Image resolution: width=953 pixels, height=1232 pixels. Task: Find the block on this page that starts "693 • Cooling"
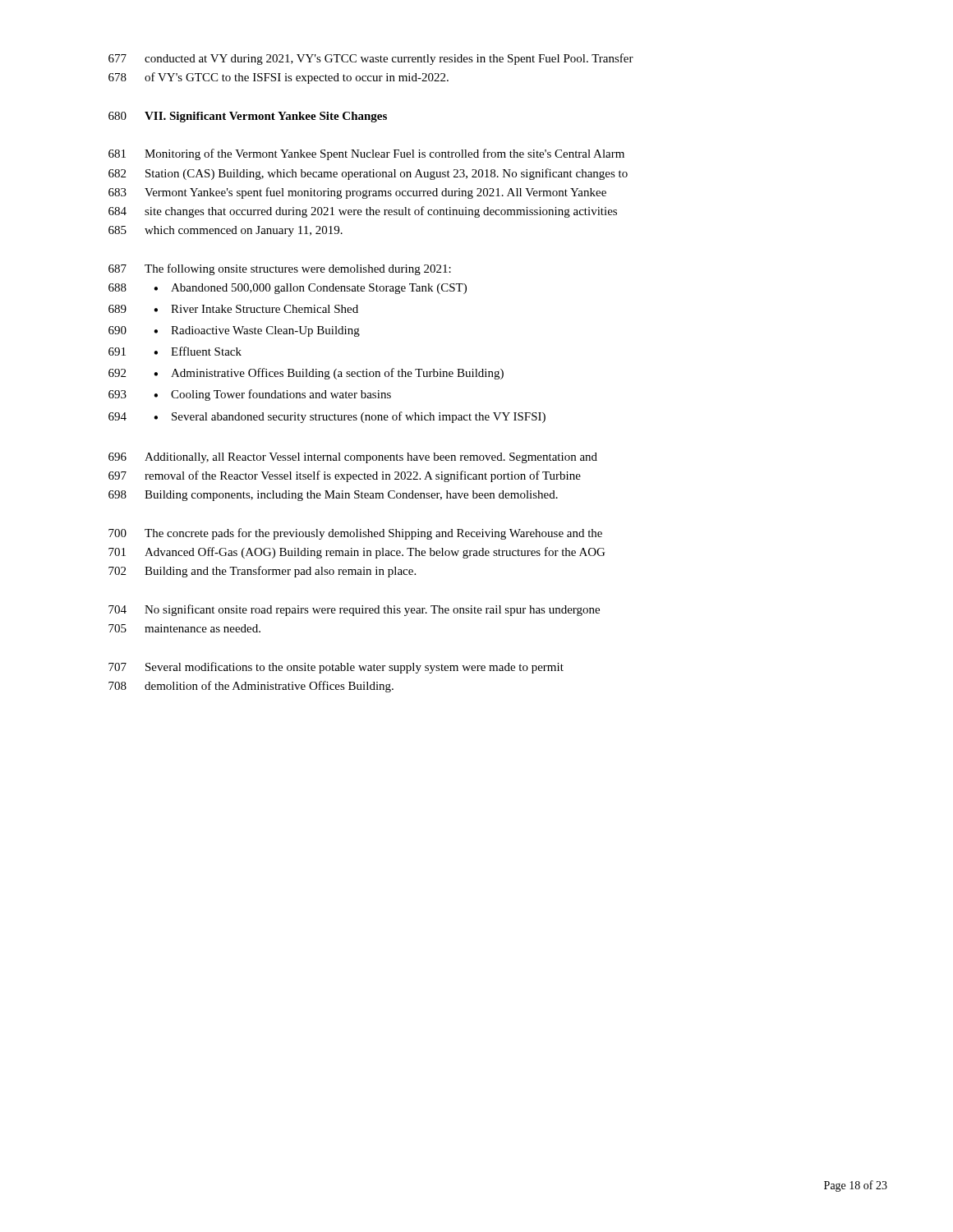coord(250,395)
